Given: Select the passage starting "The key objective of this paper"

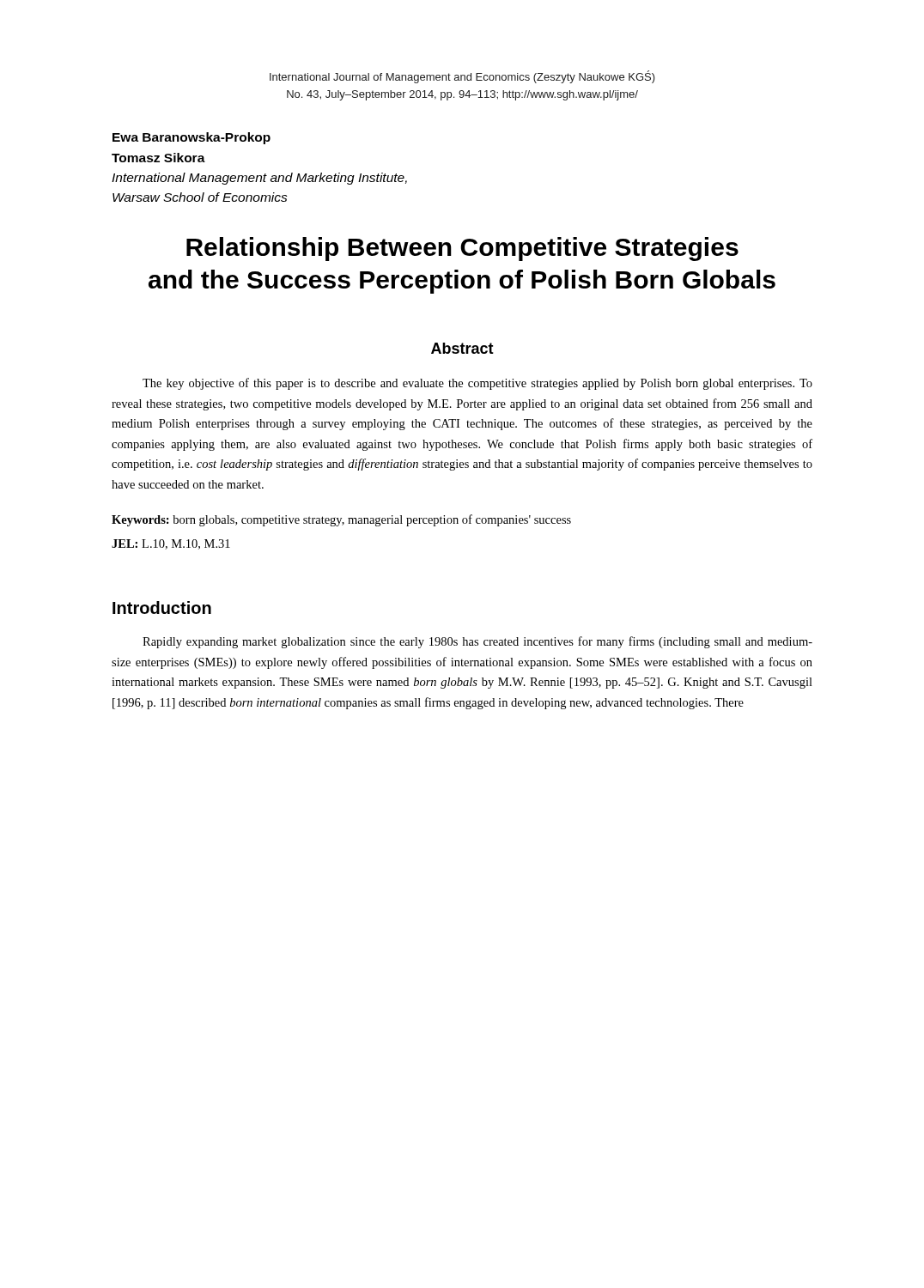Looking at the screenshot, I should pyautogui.click(x=462, y=434).
